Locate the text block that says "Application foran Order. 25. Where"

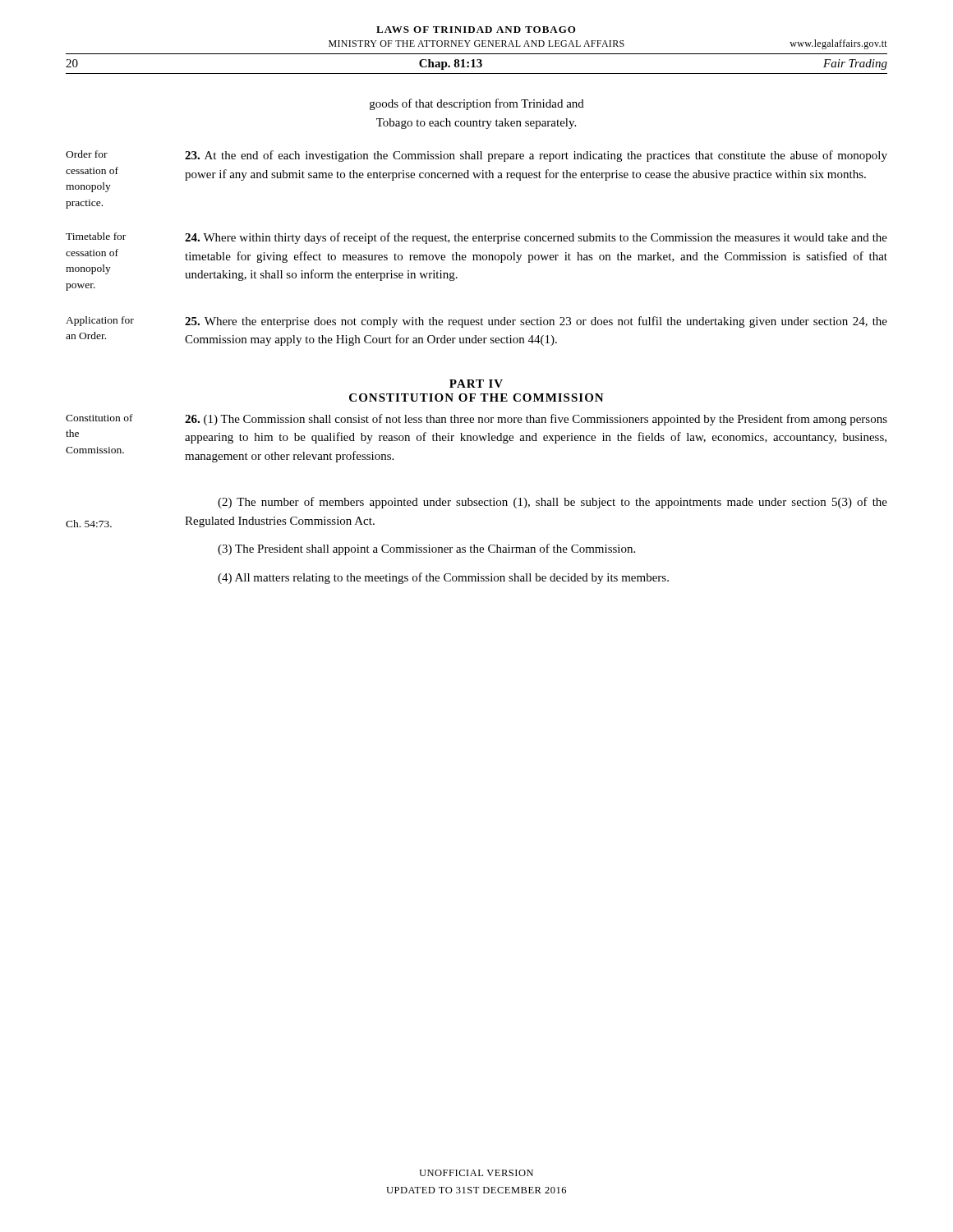tap(476, 335)
